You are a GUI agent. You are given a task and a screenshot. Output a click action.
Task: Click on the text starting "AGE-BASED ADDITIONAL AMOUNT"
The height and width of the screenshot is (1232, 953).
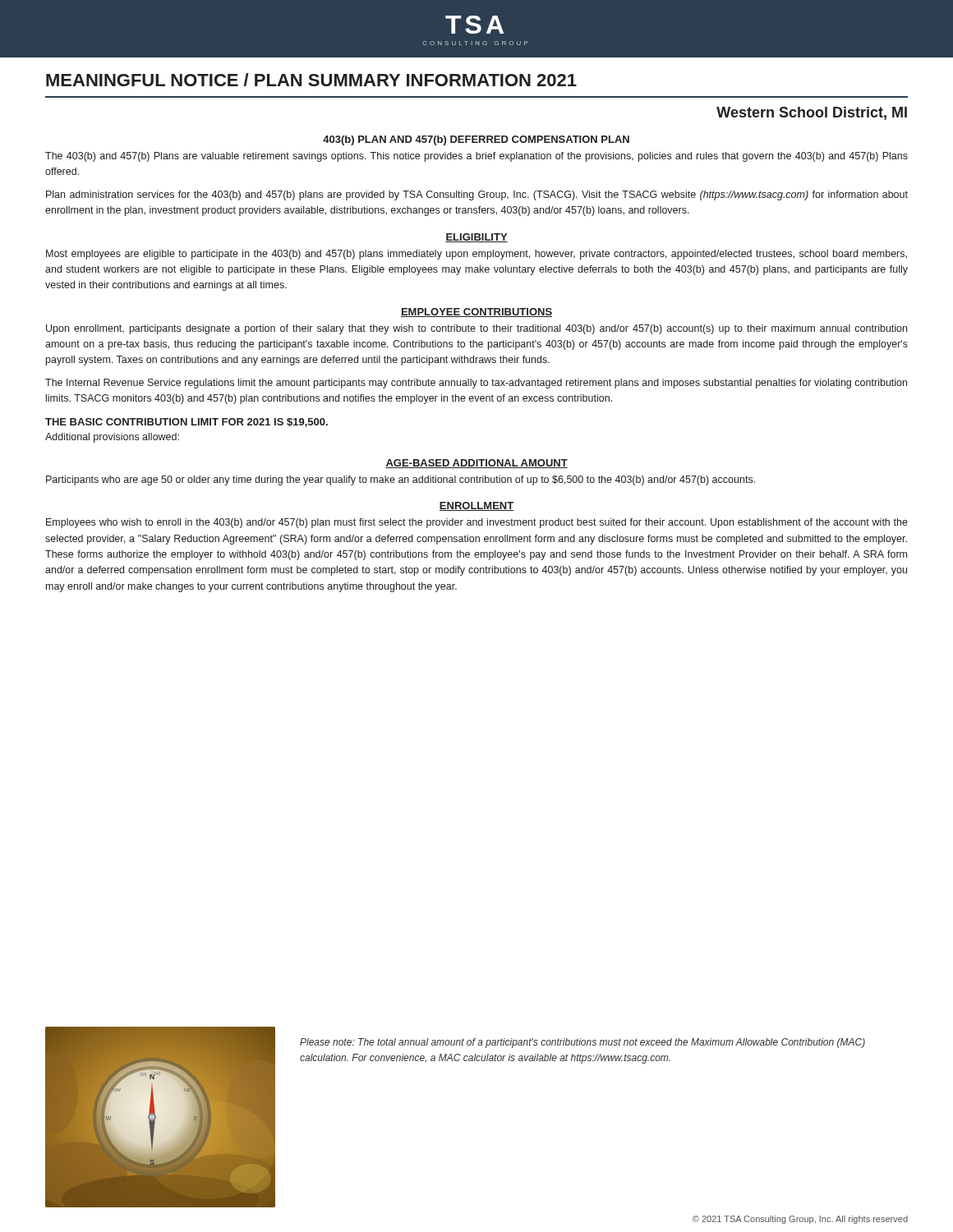tap(476, 463)
